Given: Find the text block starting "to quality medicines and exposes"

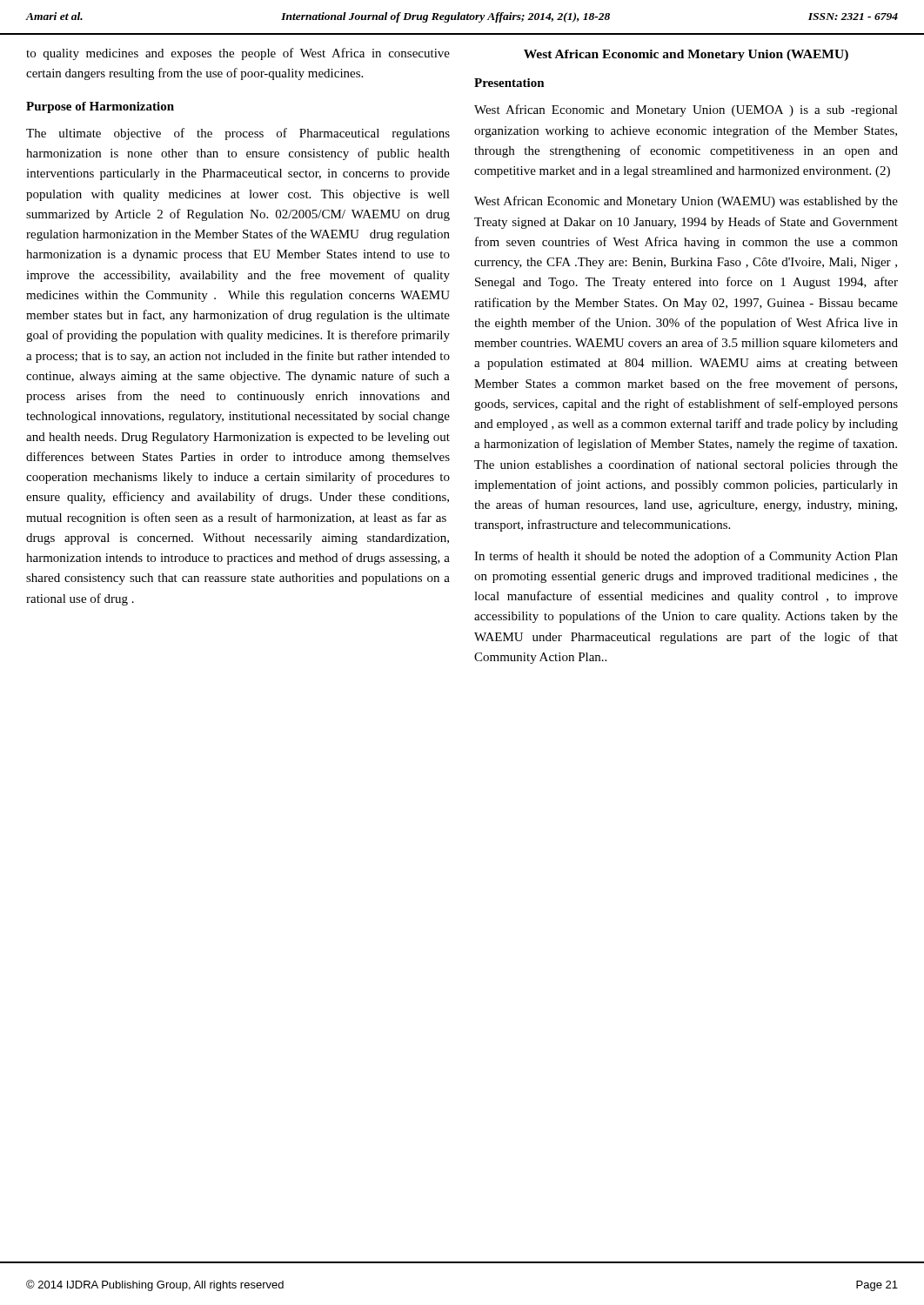Looking at the screenshot, I should (238, 63).
